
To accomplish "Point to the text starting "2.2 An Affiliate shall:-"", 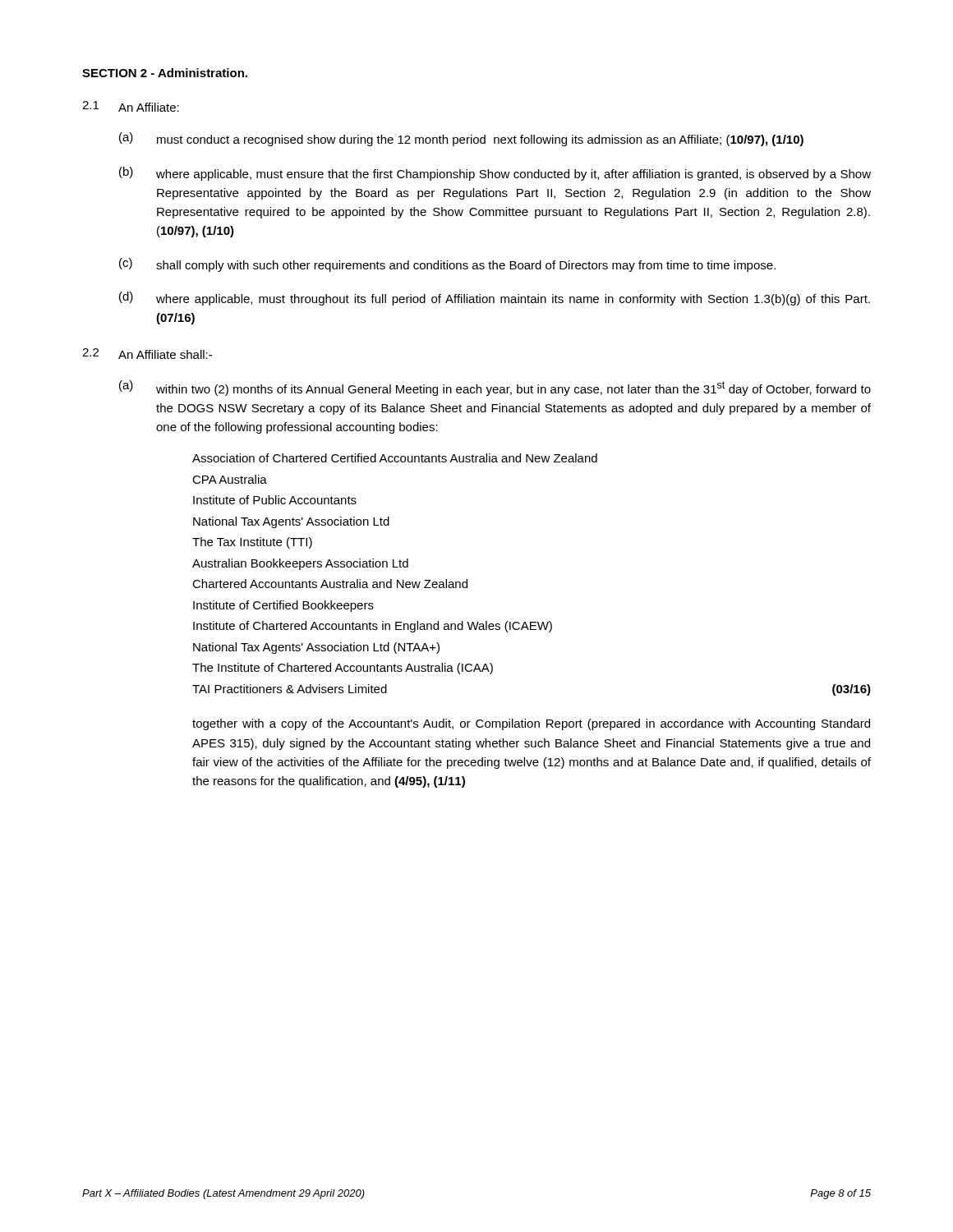I will click(x=147, y=354).
